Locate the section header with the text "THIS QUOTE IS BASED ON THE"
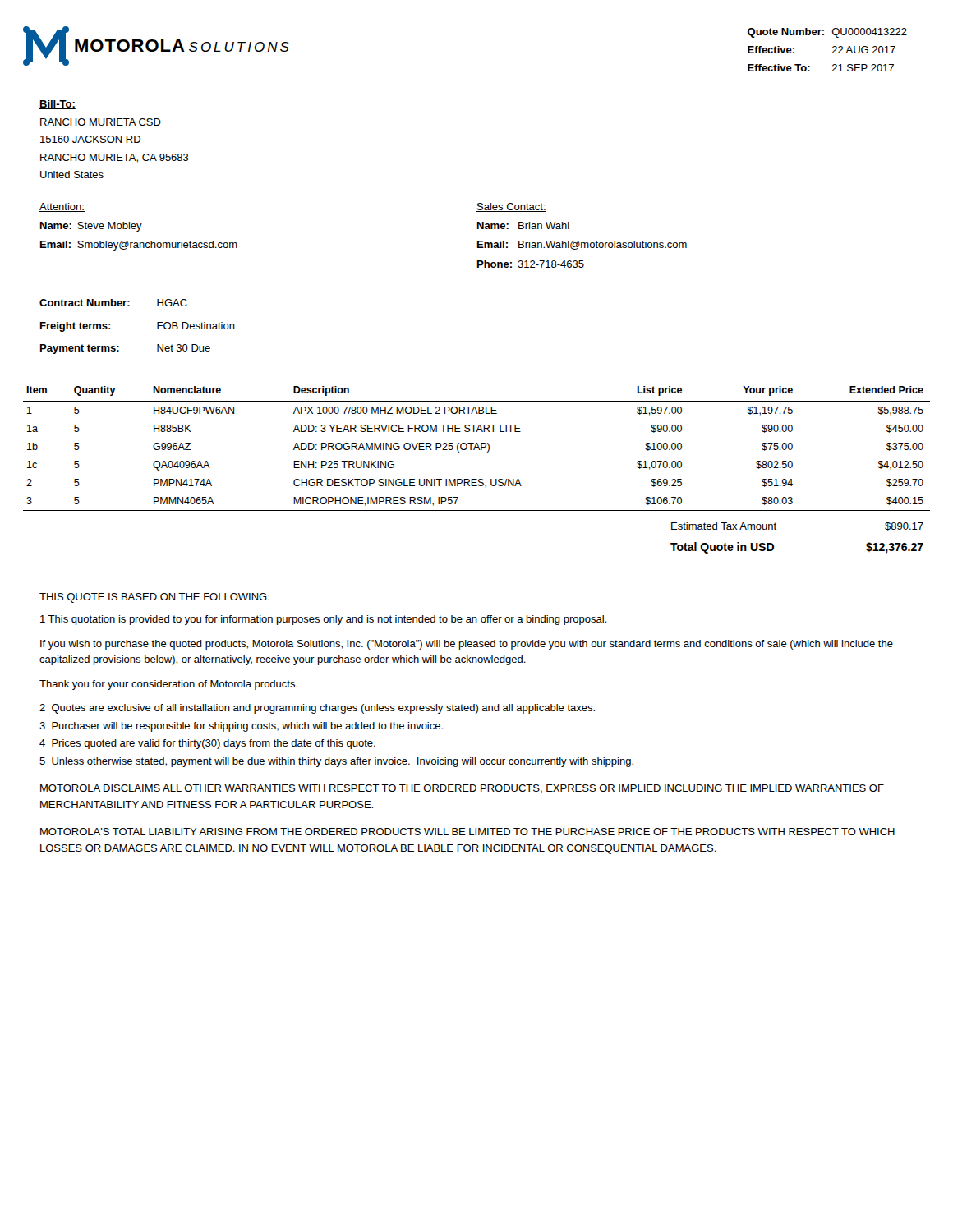The height and width of the screenshot is (1232, 953). click(x=155, y=597)
